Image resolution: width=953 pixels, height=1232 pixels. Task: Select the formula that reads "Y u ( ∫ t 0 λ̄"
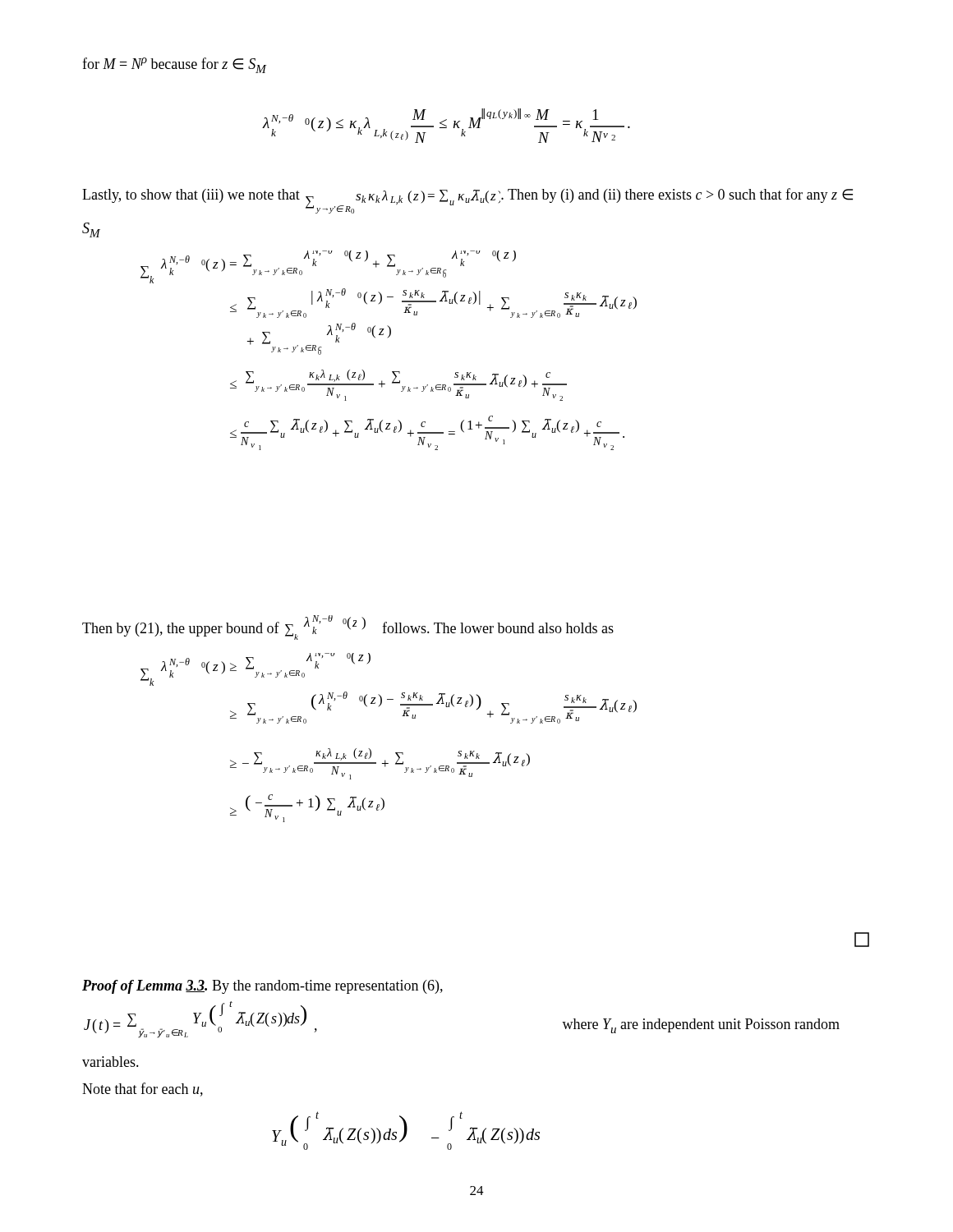pos(476,1142)
